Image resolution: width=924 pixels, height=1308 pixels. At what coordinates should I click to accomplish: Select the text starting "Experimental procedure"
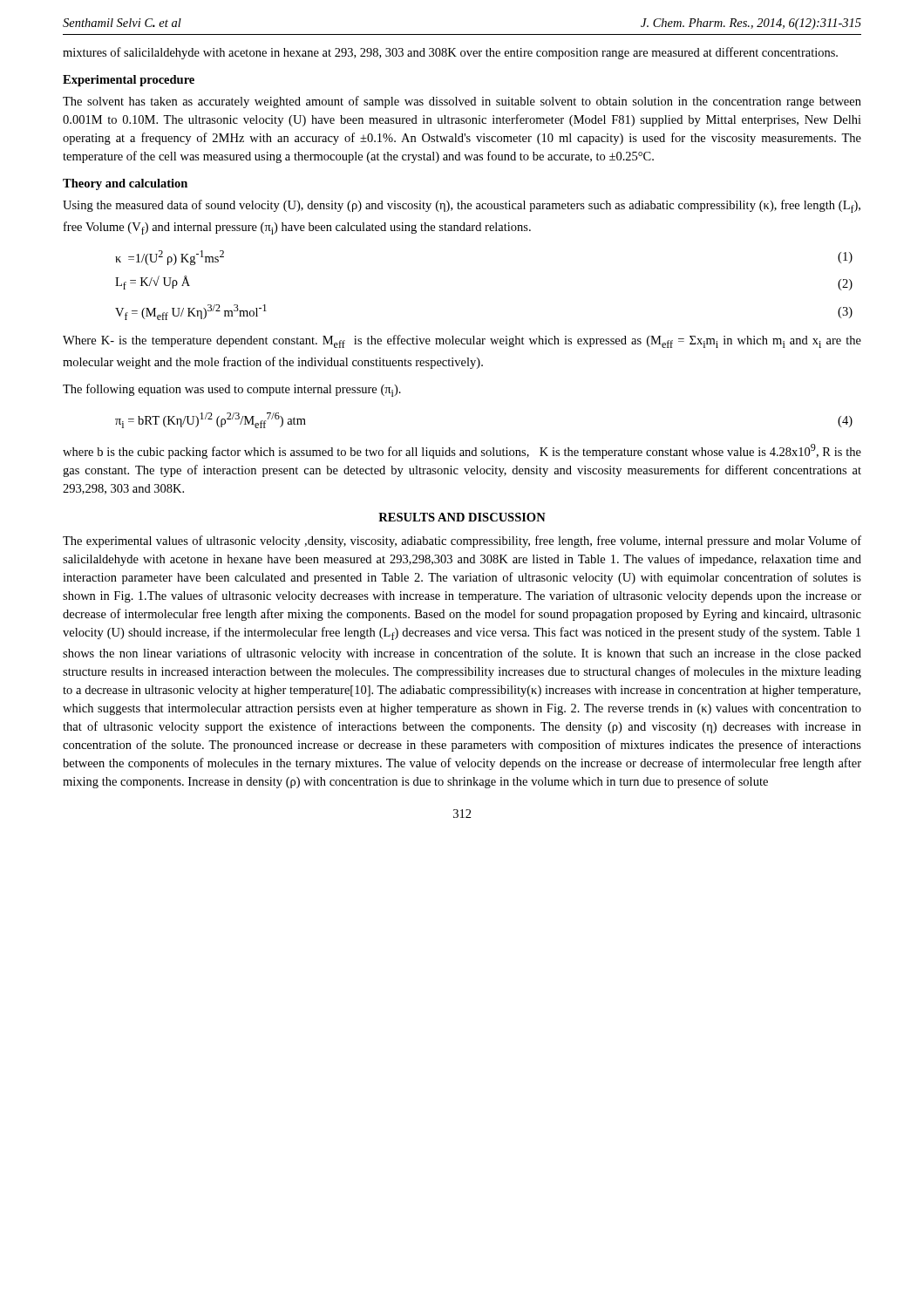point(129,81)
